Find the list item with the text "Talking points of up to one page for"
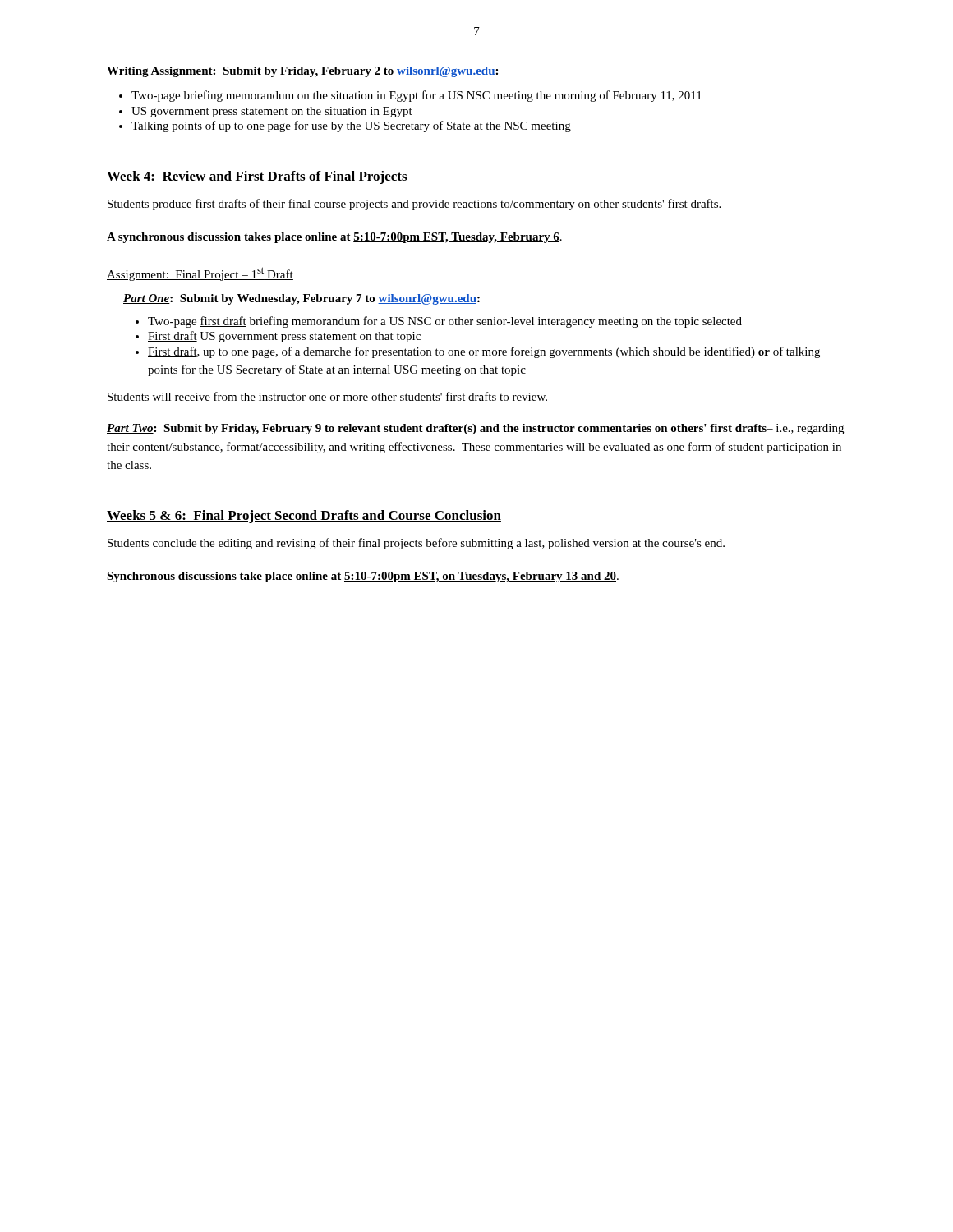Screen dimensions: 1232x953 pyautogui.click(x=476, y=126)
